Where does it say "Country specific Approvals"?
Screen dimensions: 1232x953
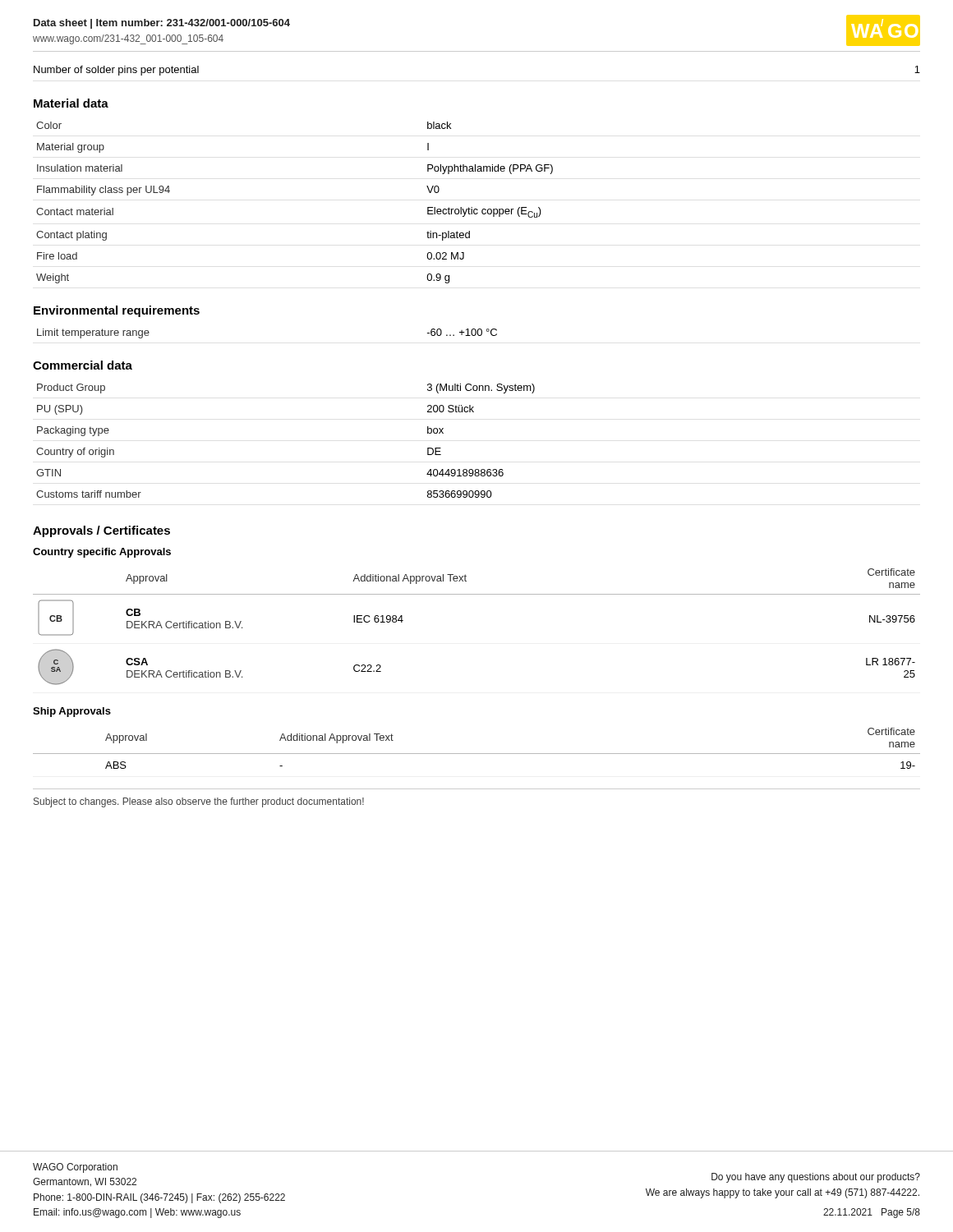click(x=102, y=551)
